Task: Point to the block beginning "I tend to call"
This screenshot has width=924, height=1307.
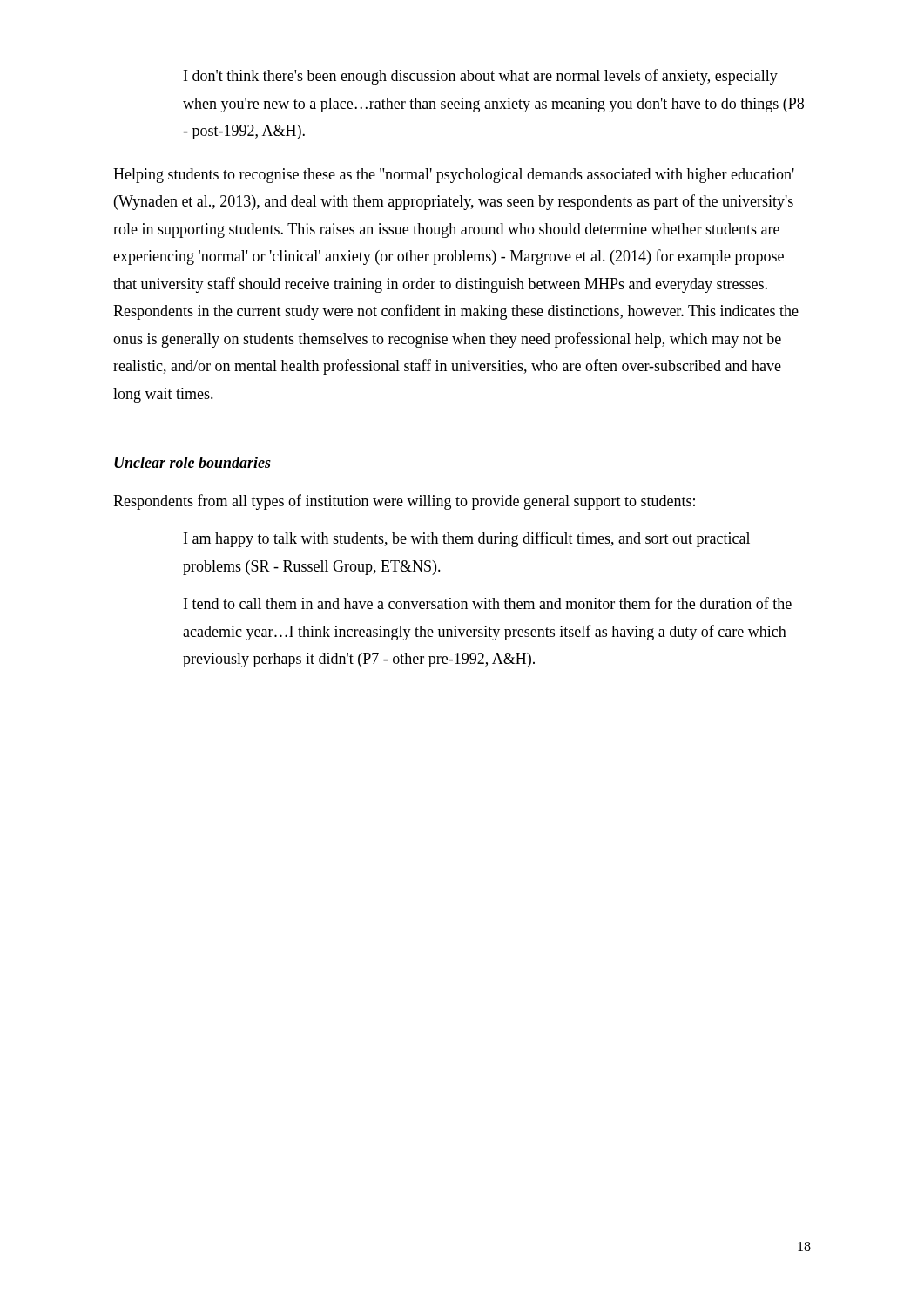Action: point(497,632)
